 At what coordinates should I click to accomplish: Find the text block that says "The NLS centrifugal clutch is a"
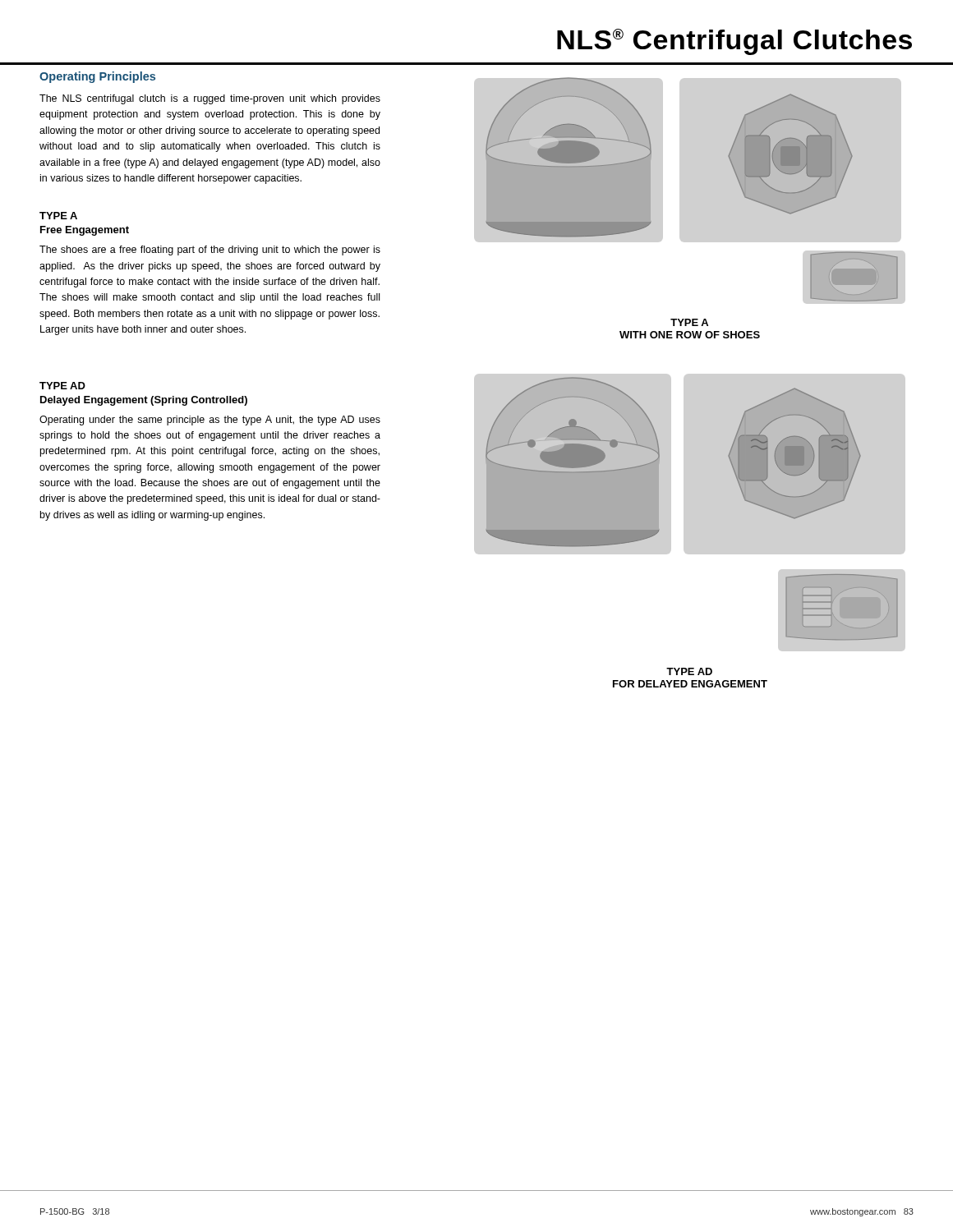[x=210, y=138]
